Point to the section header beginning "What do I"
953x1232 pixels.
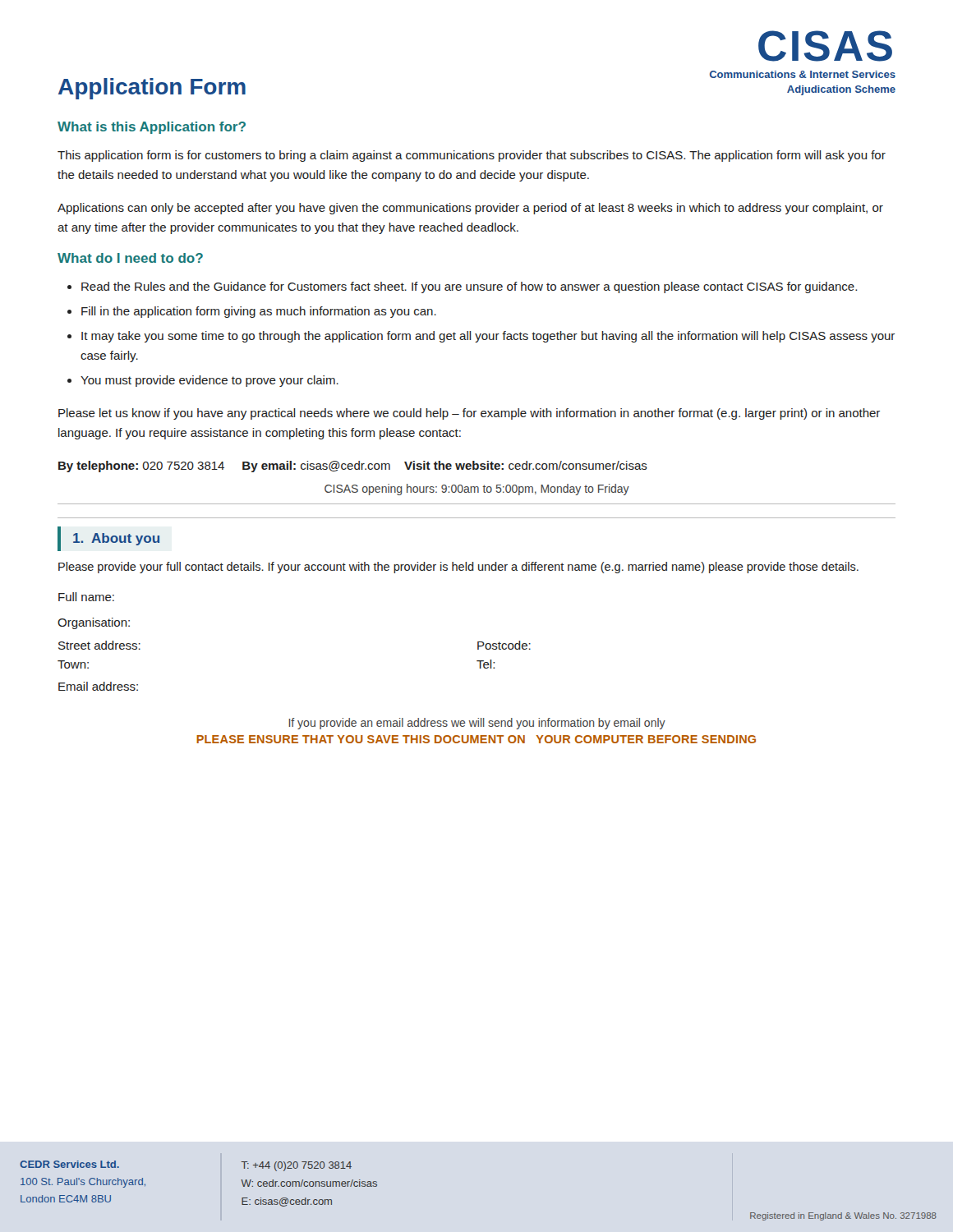point(130,258)
